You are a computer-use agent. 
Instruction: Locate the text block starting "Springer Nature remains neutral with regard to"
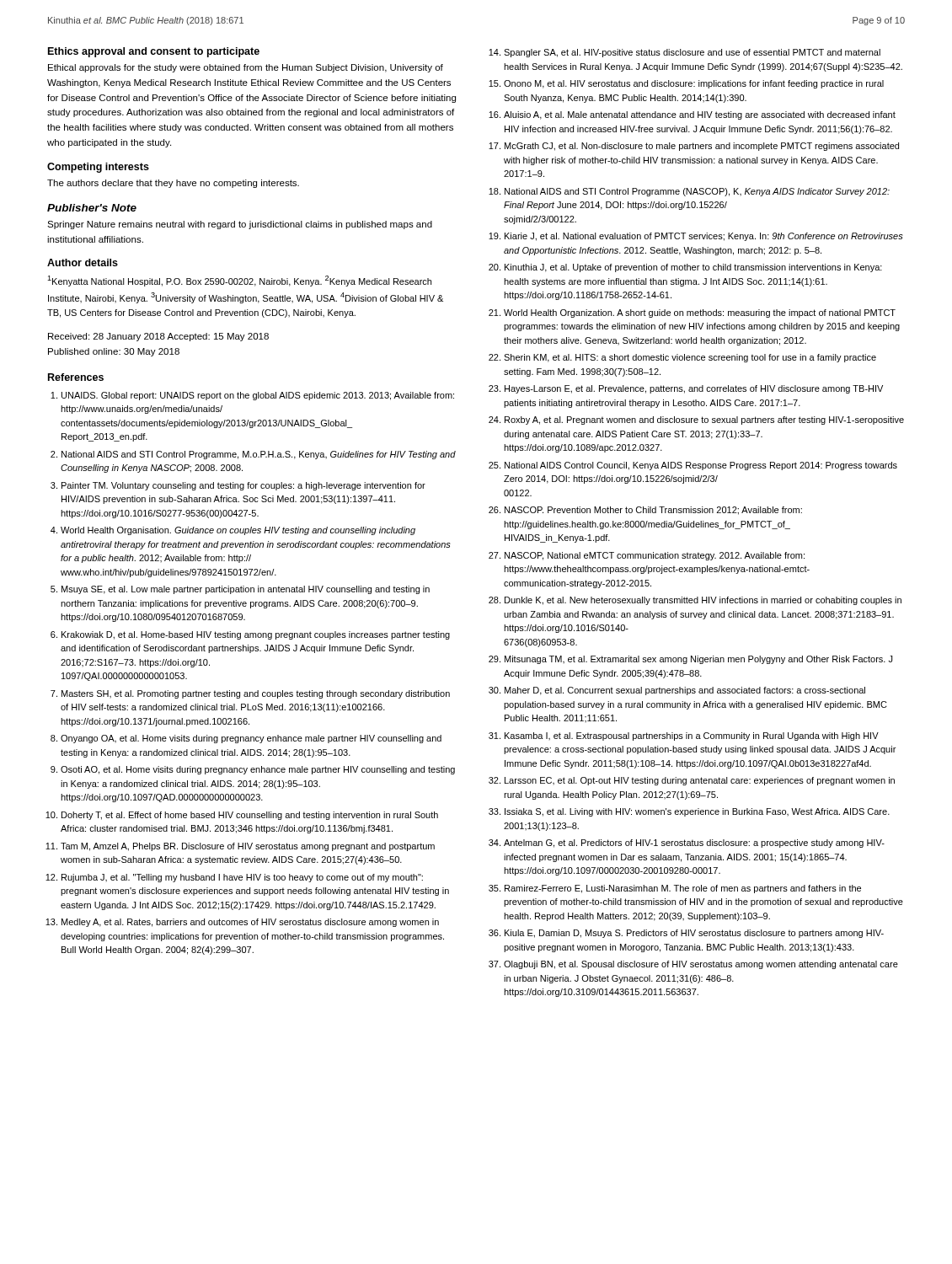tap(240, 231)
